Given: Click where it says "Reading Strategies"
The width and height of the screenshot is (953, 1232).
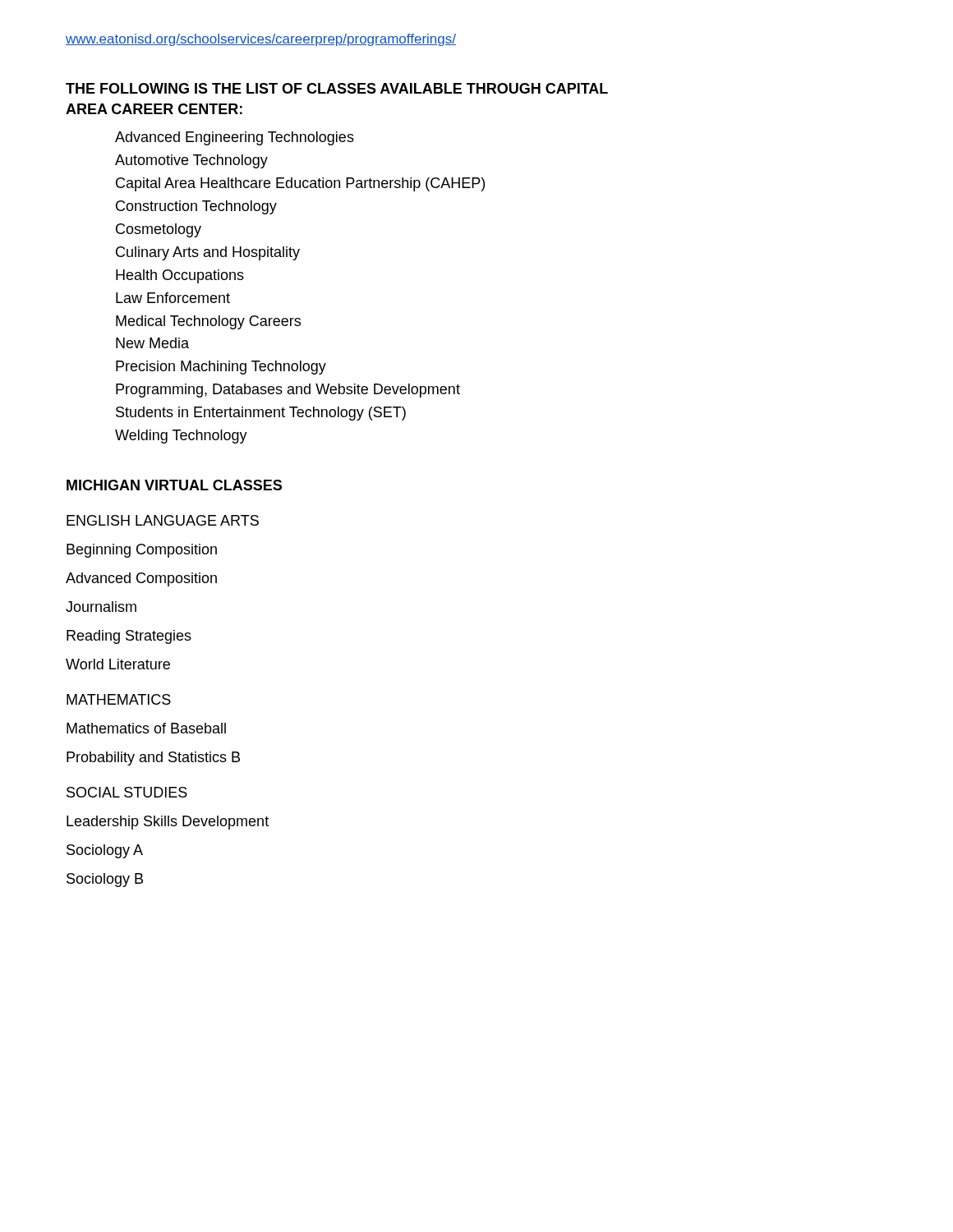Looking at the screenshot, I should (x=129, y=636).
